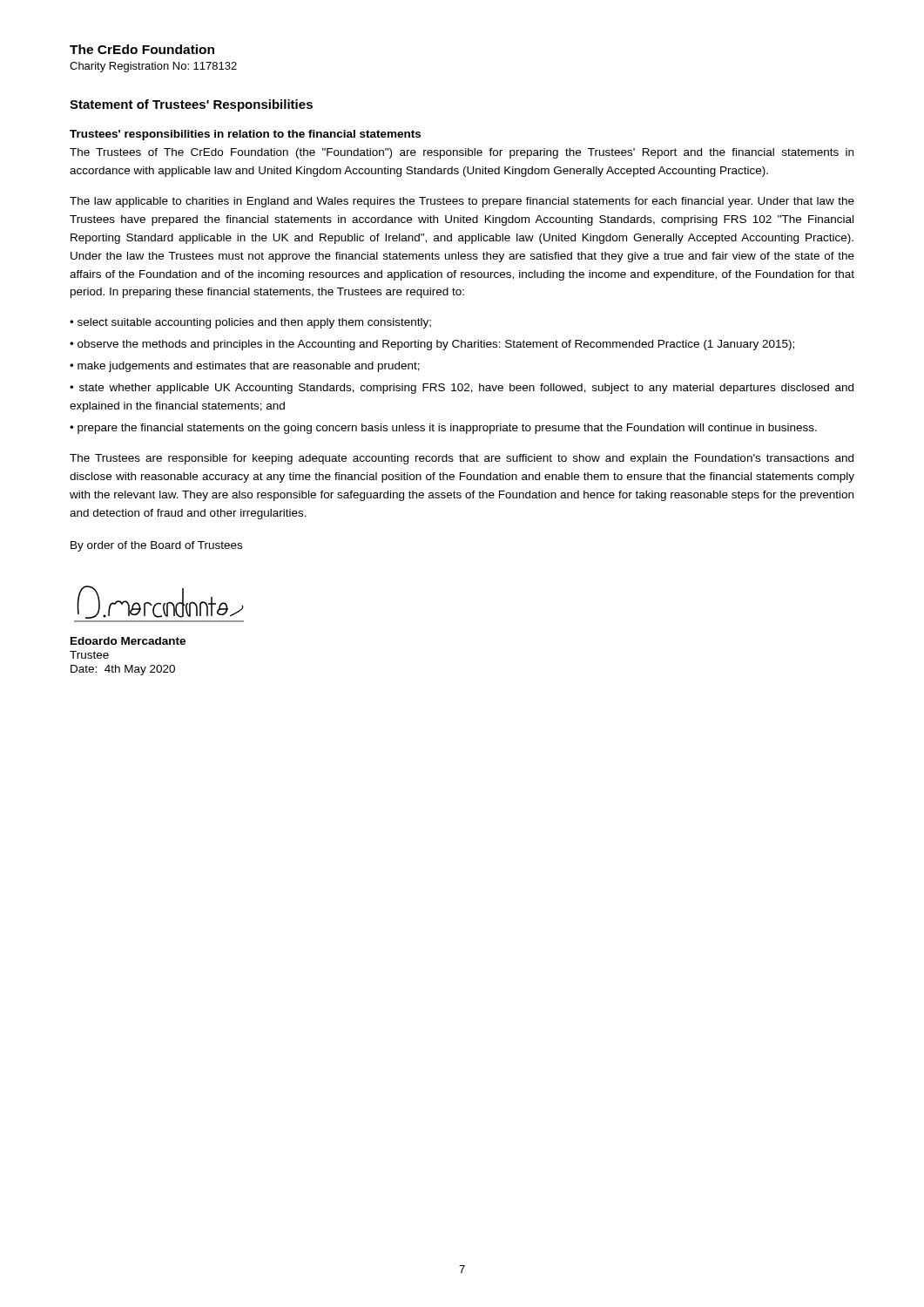Point to the block beginning "• select suitable accounting policies"
924x1307 pixels.
[x=250, y=323]
